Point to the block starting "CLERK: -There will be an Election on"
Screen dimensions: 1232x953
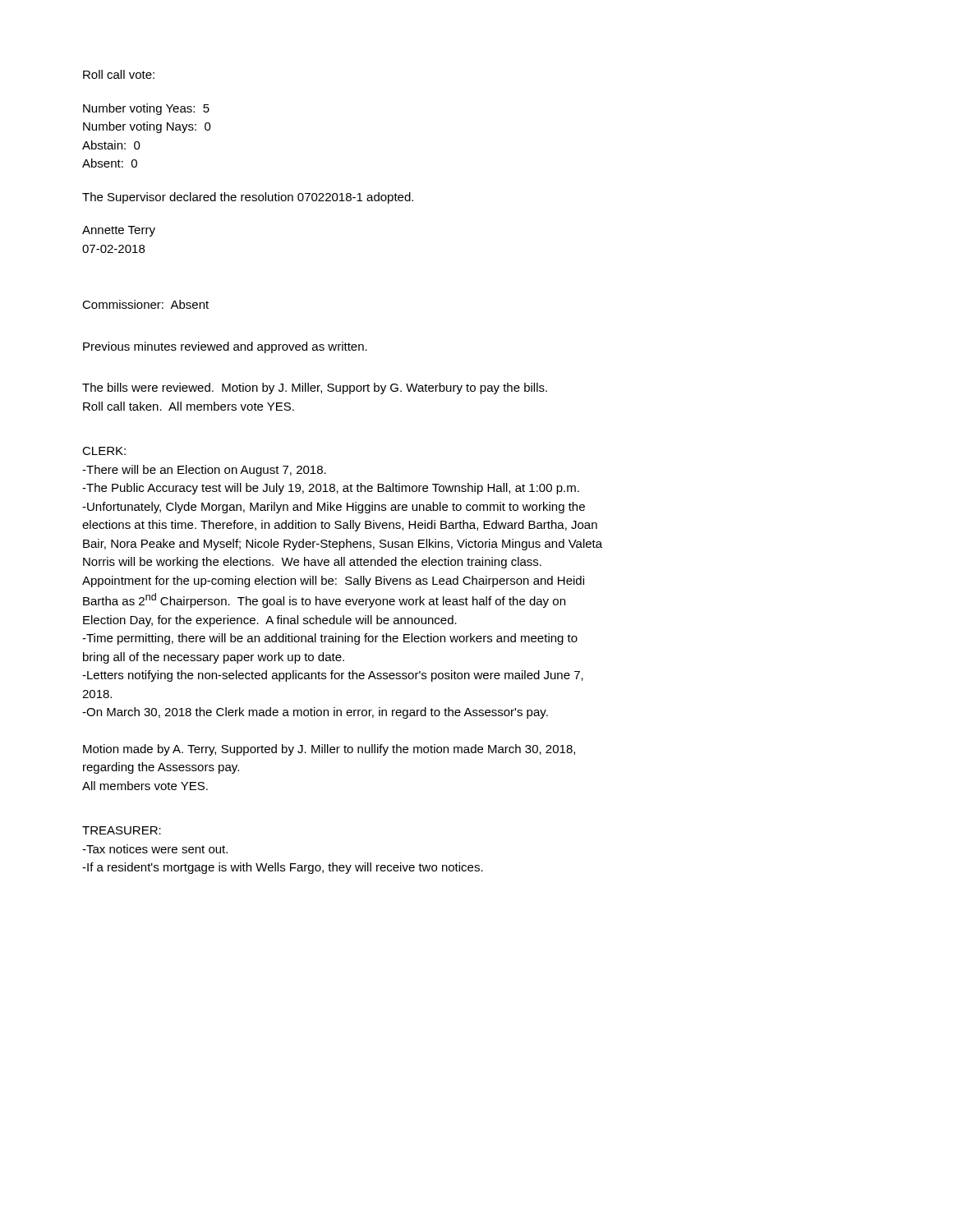pos(342,581)
